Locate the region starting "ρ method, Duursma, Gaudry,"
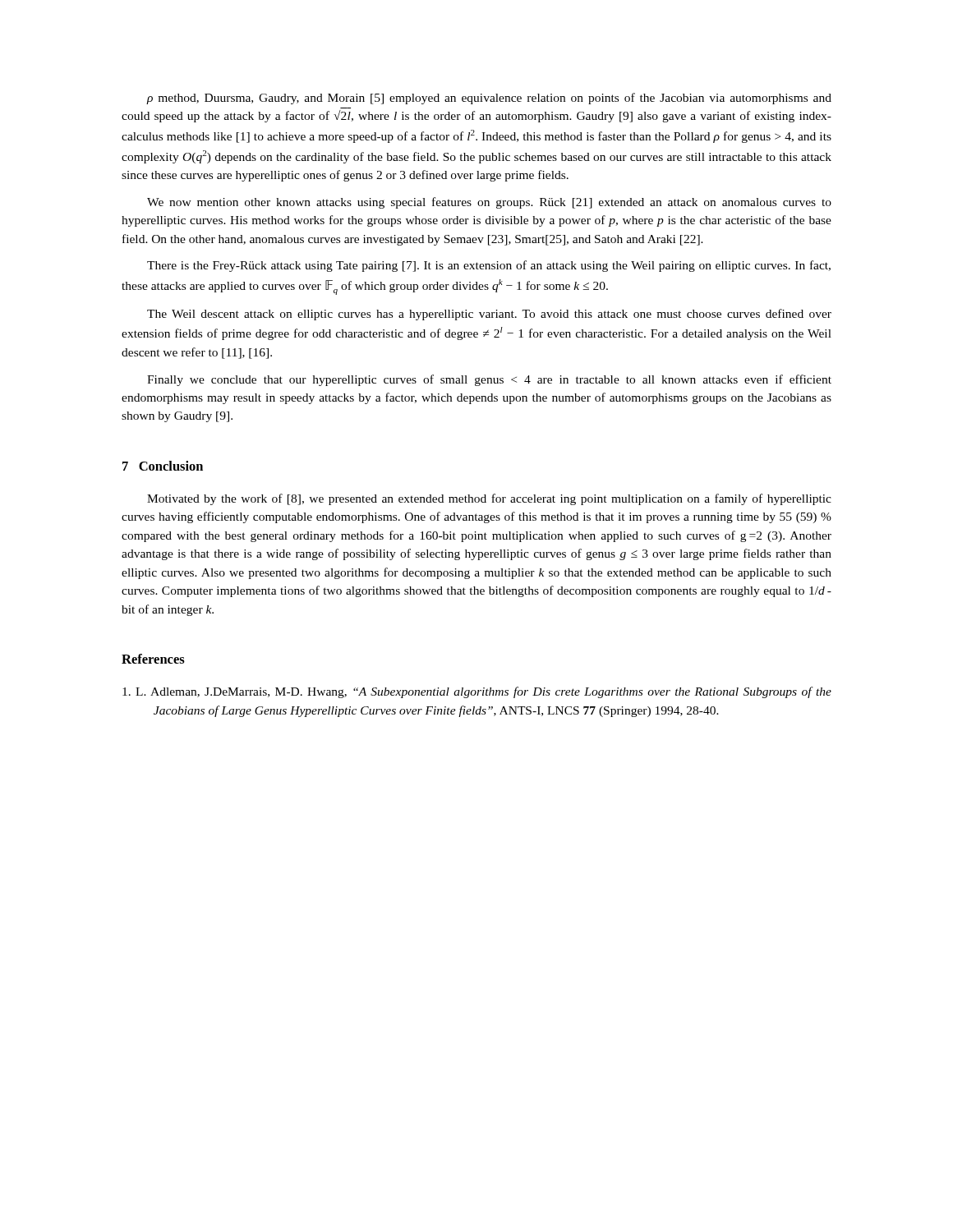The width and height of the screenshot is (953, 1232). [476, 136]
